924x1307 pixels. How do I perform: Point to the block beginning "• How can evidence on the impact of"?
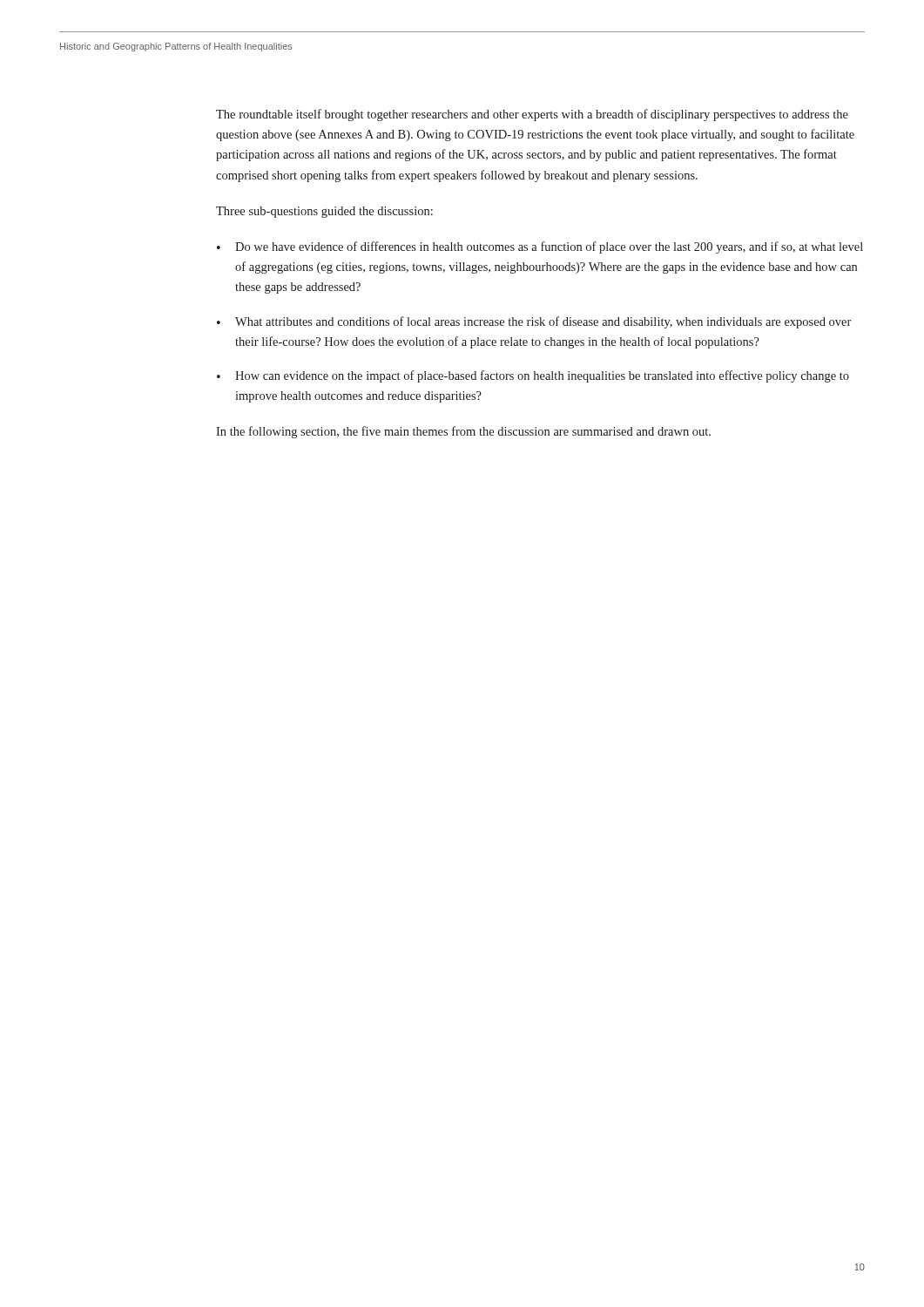pos(540,386)
